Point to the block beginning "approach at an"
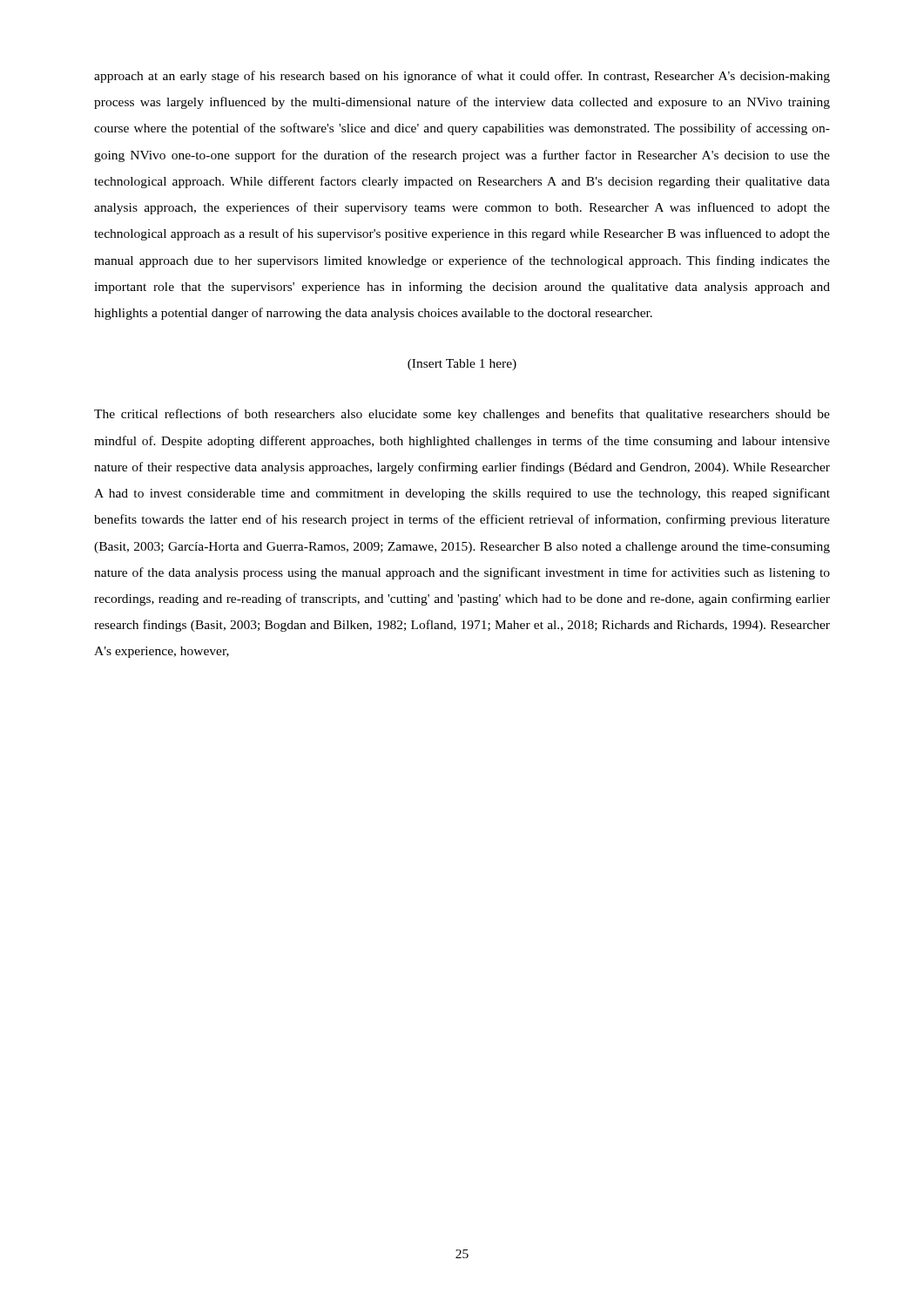Image resolution: width=924 pixels, height=1307 pixels. click(462, 194)
